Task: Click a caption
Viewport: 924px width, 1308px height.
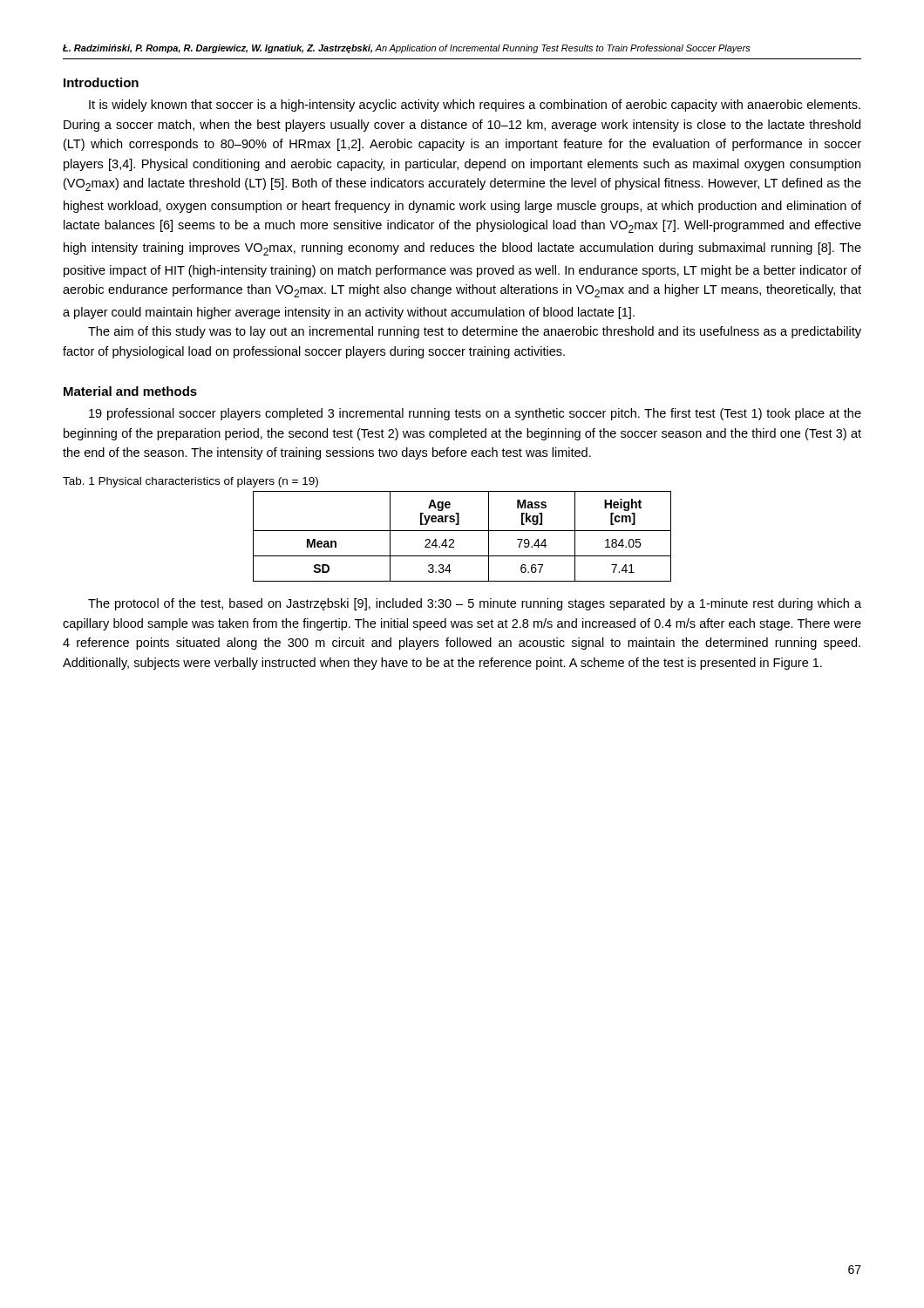Action: tap(191, 481)
